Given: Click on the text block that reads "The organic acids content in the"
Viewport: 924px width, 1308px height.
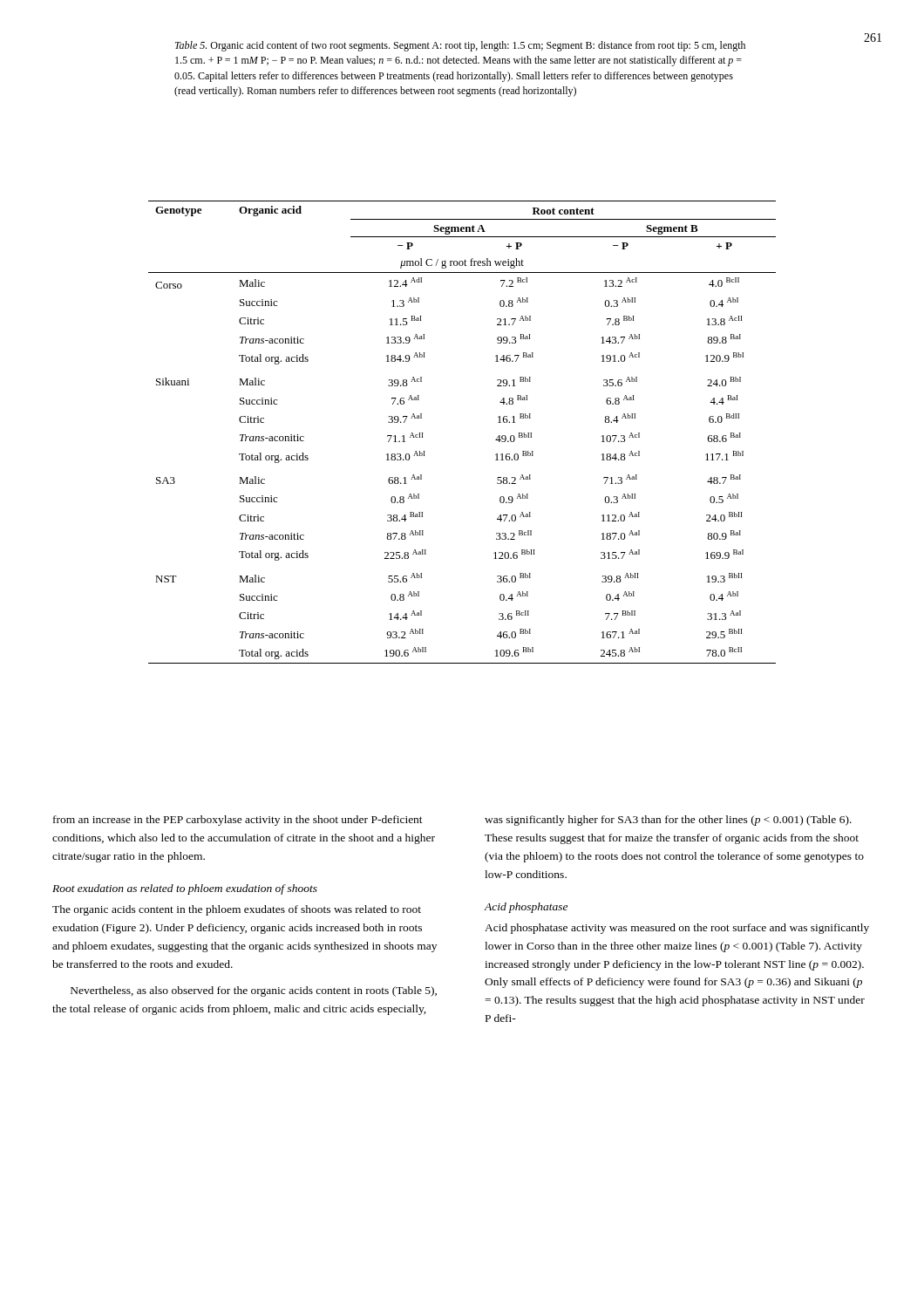Looking at the screenshot, I should coord(246,960).
